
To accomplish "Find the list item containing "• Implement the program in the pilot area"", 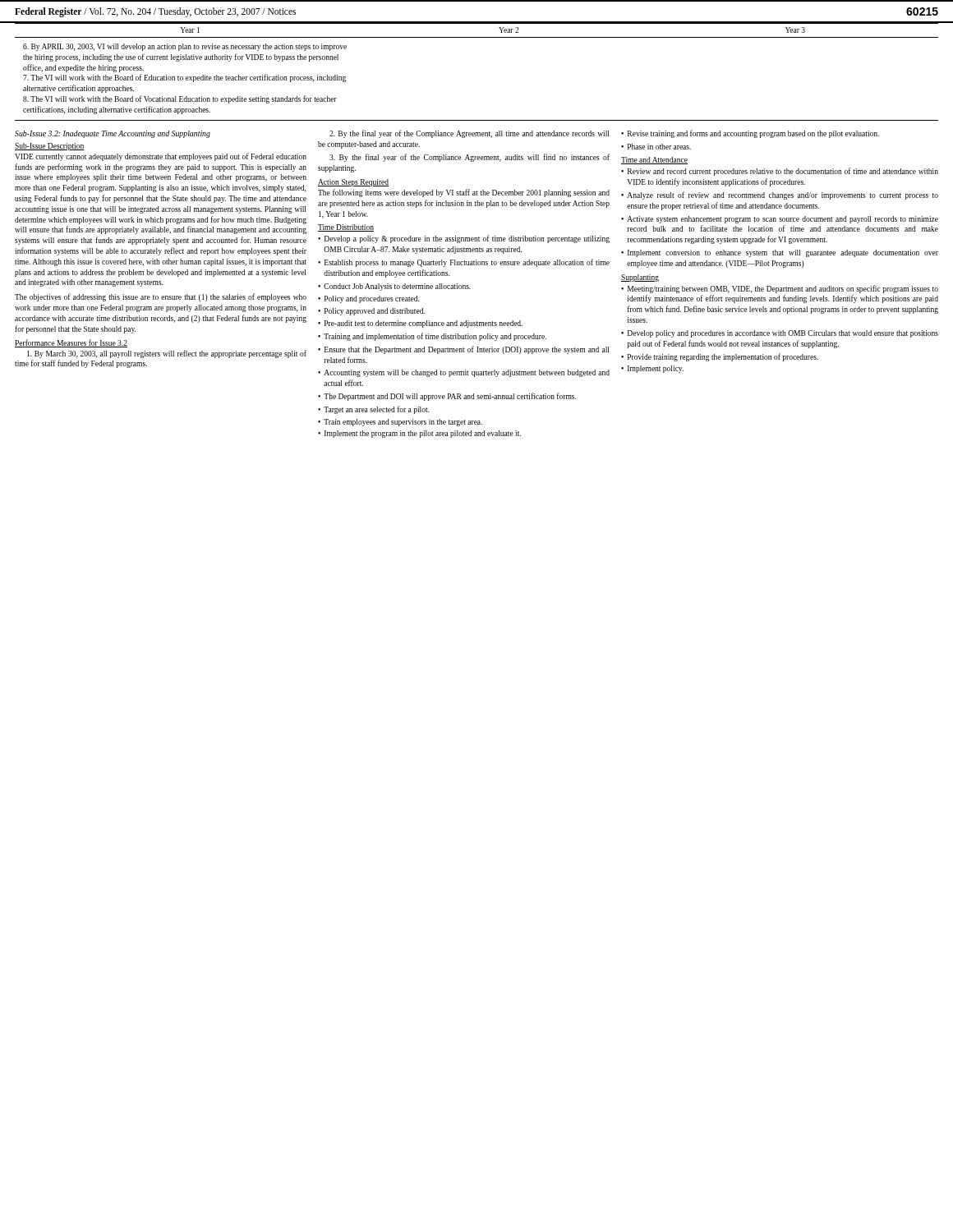I will pos(420,434).
